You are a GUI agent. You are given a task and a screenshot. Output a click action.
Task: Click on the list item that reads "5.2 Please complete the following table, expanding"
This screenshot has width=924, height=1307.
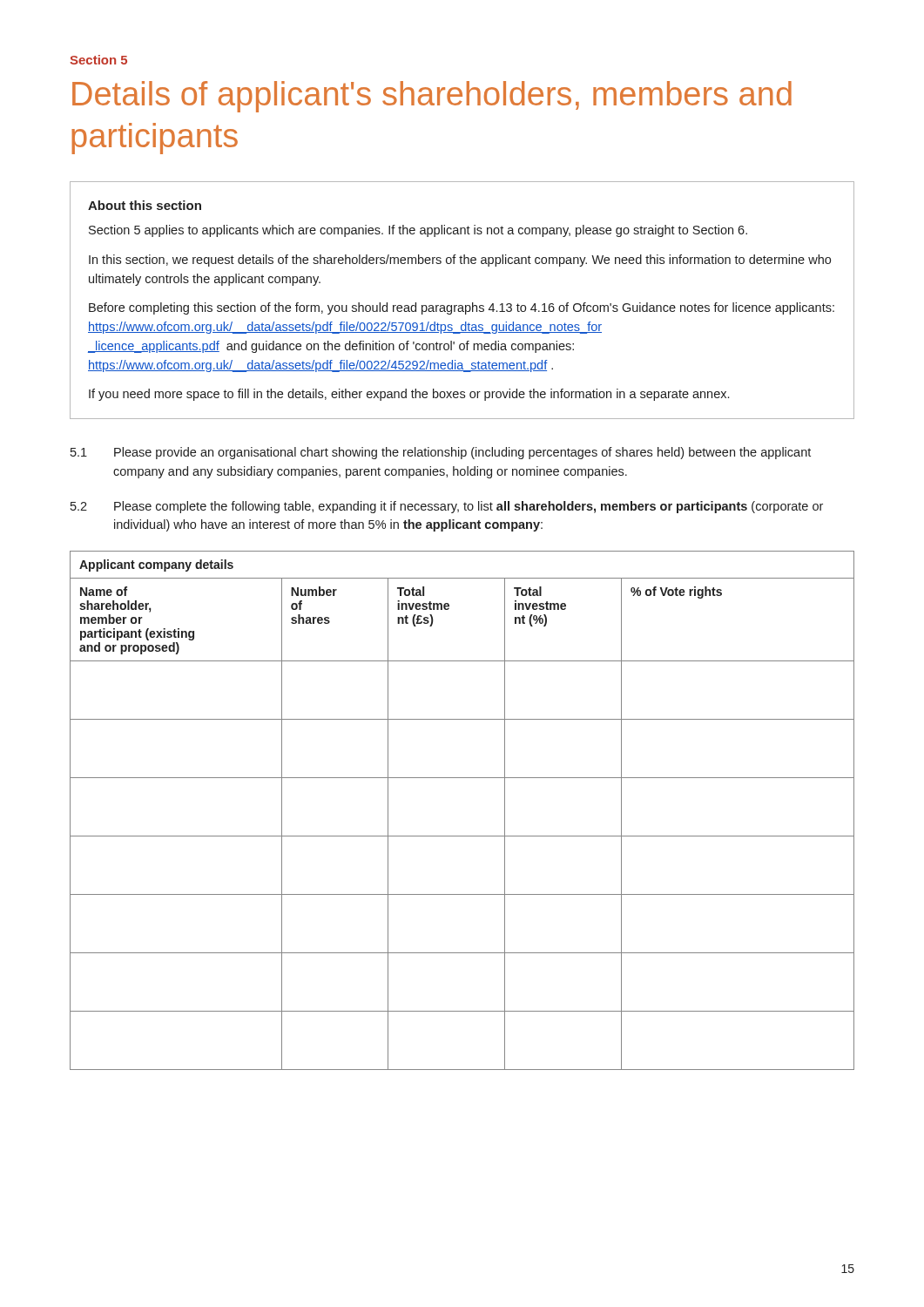click(x=462, y=516)
